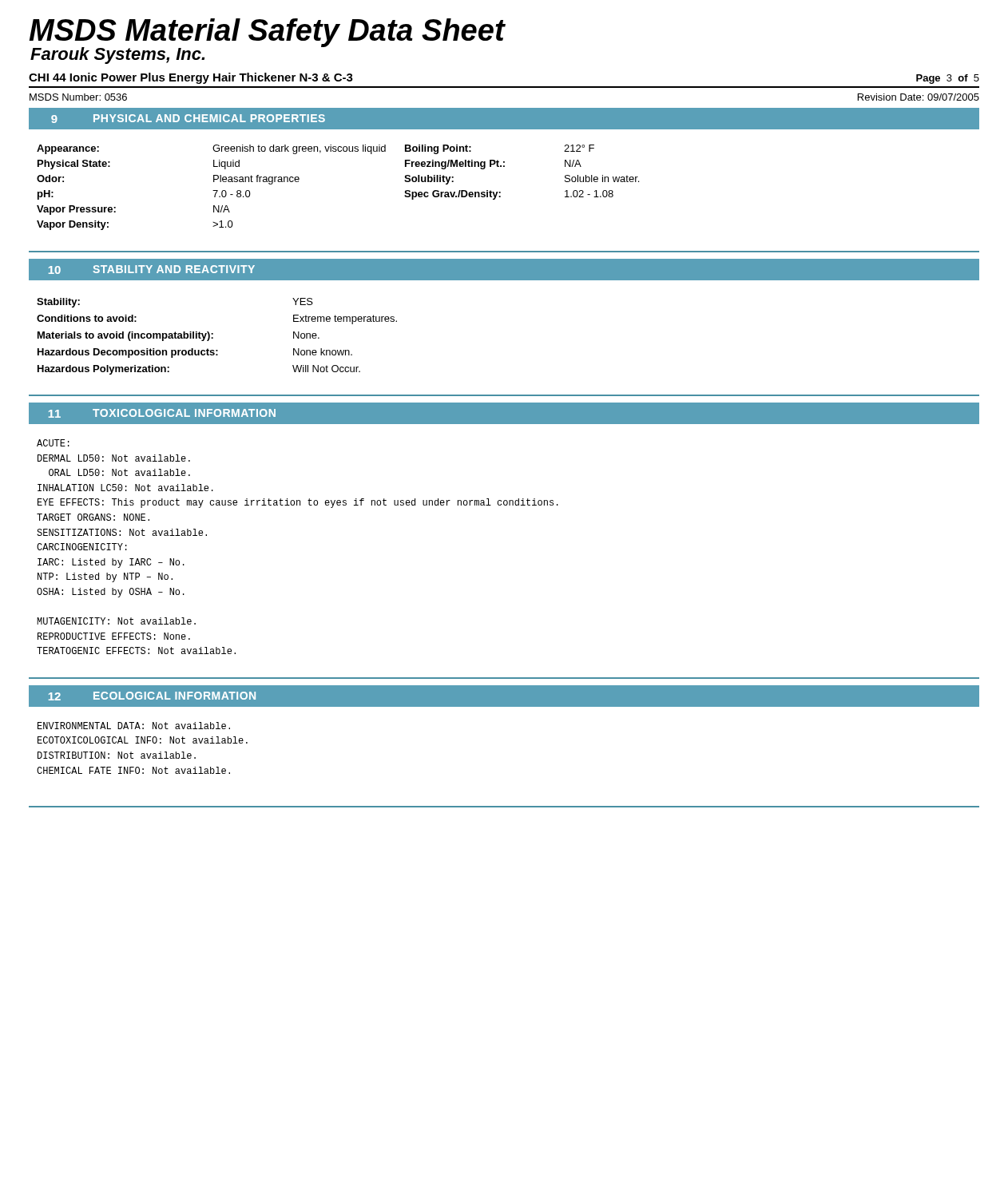Navigate to the block starting "MSDS Material Safety Data Sheet"
The image size is (1008, 1198).
coord(504,39)
